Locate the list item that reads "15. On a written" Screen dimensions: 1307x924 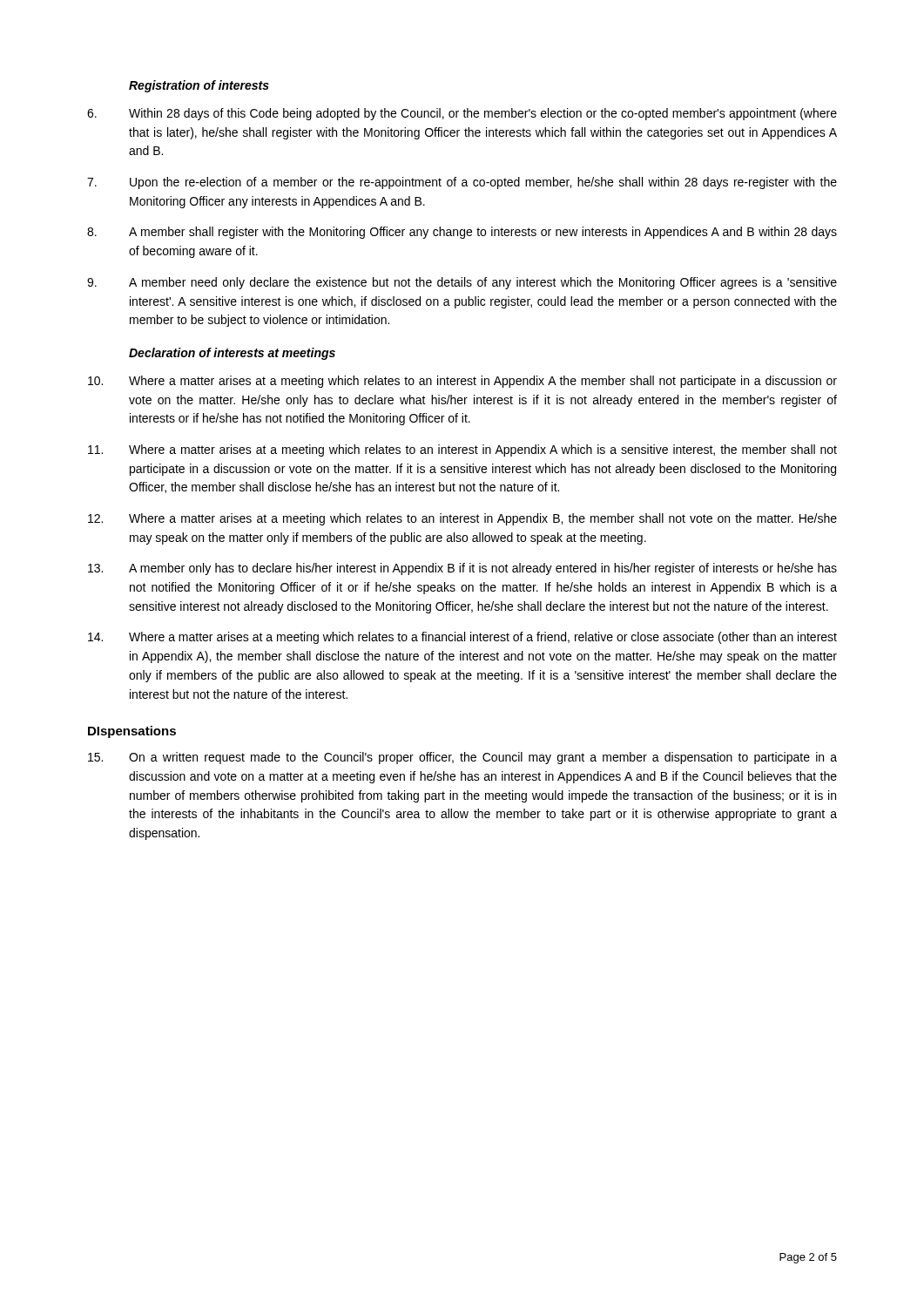[x=462, y=796]
